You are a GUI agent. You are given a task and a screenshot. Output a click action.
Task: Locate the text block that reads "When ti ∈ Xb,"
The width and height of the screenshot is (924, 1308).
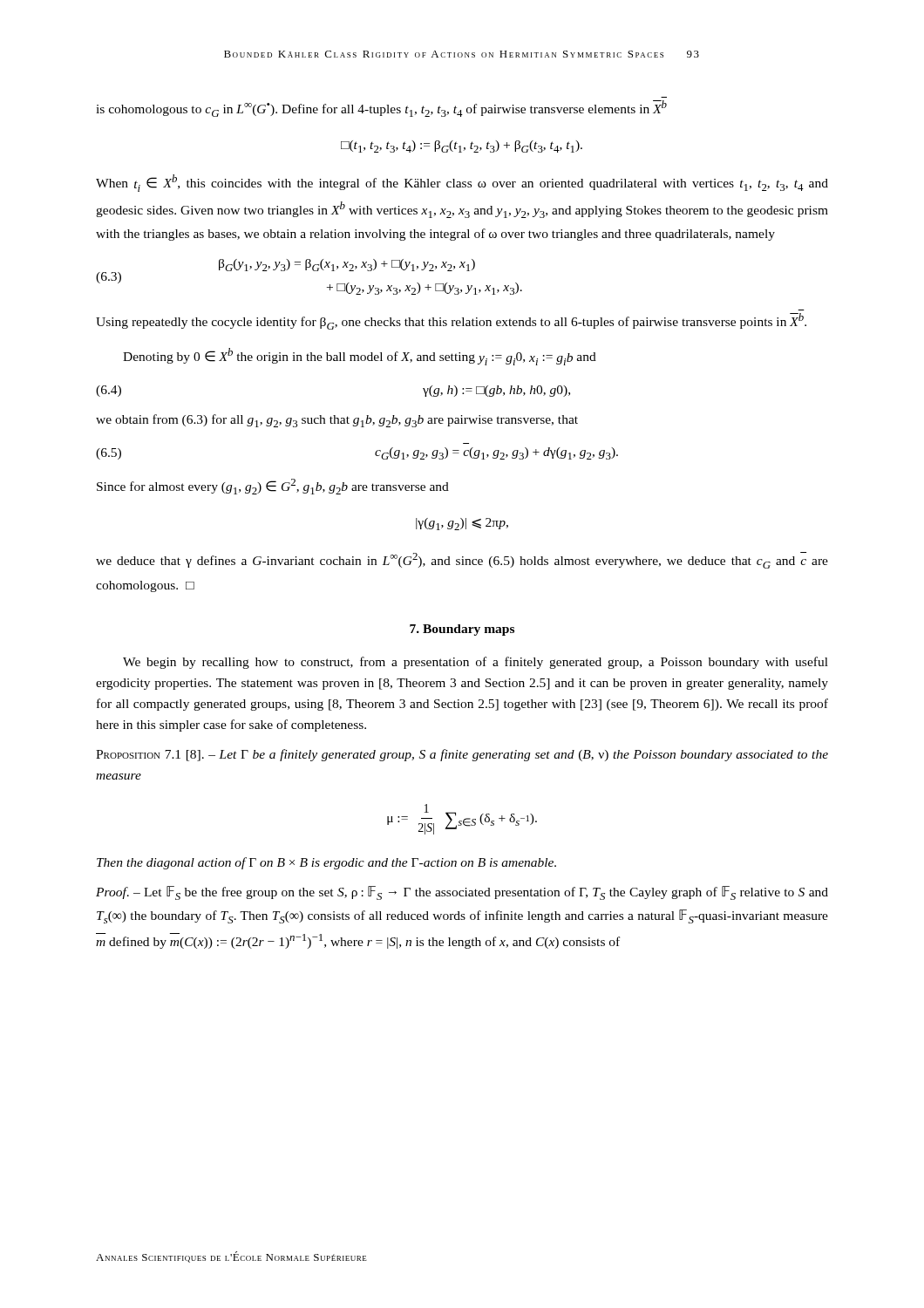click(462, 207)
